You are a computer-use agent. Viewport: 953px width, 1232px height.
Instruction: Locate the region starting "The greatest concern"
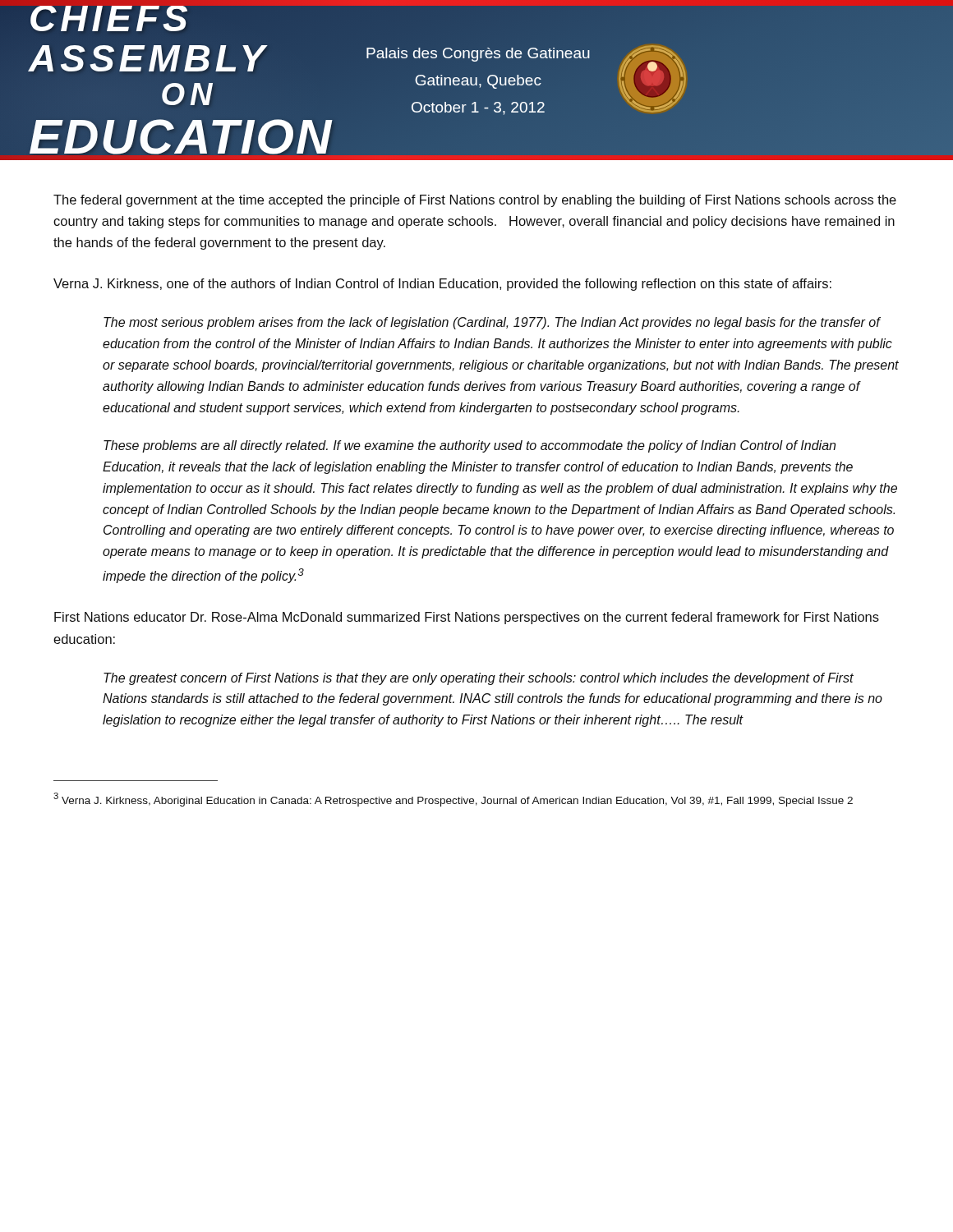click(493, 699)
